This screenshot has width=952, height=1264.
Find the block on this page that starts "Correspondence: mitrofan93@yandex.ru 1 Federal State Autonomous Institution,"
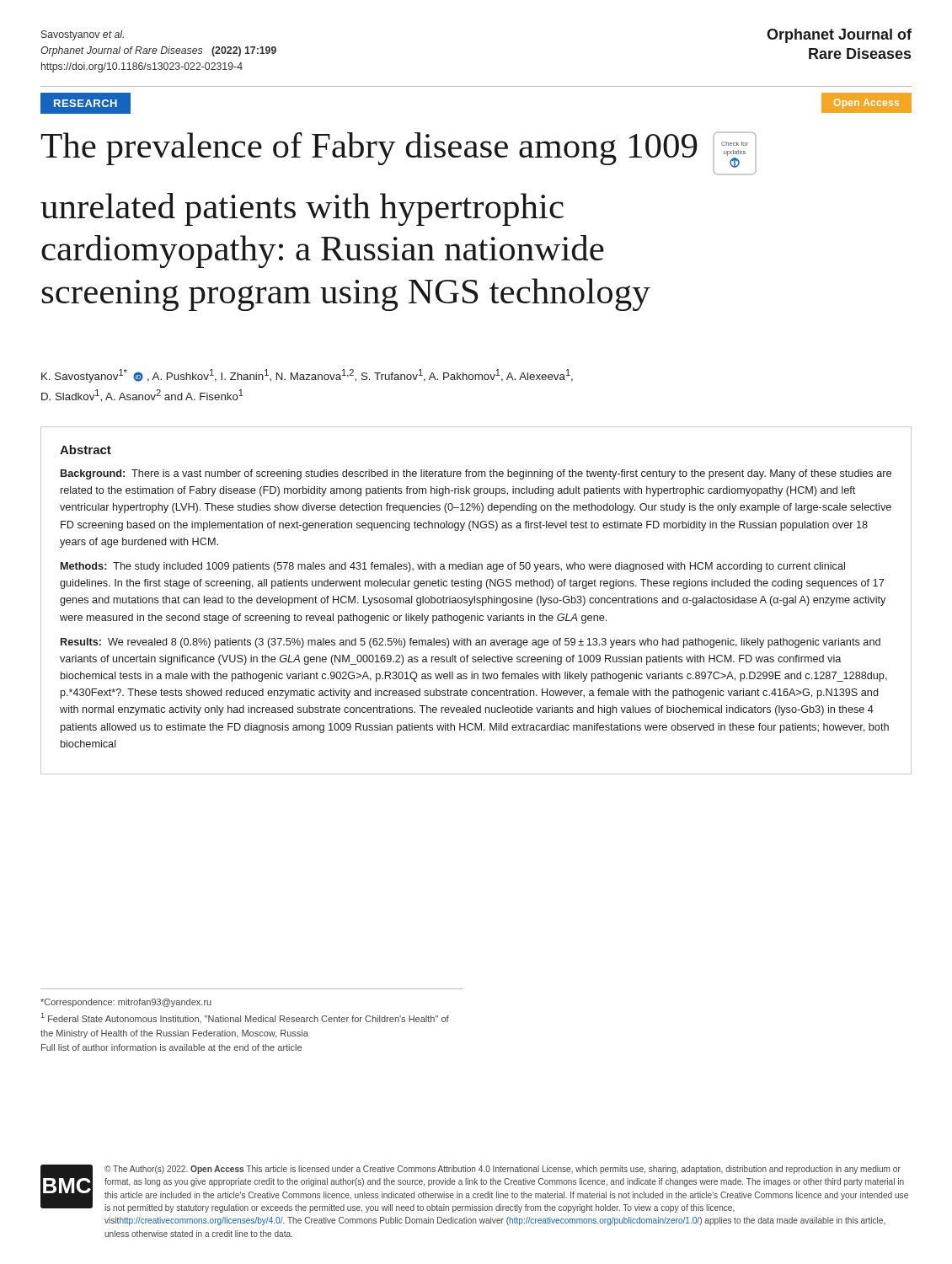click(x=245, y=1025)
